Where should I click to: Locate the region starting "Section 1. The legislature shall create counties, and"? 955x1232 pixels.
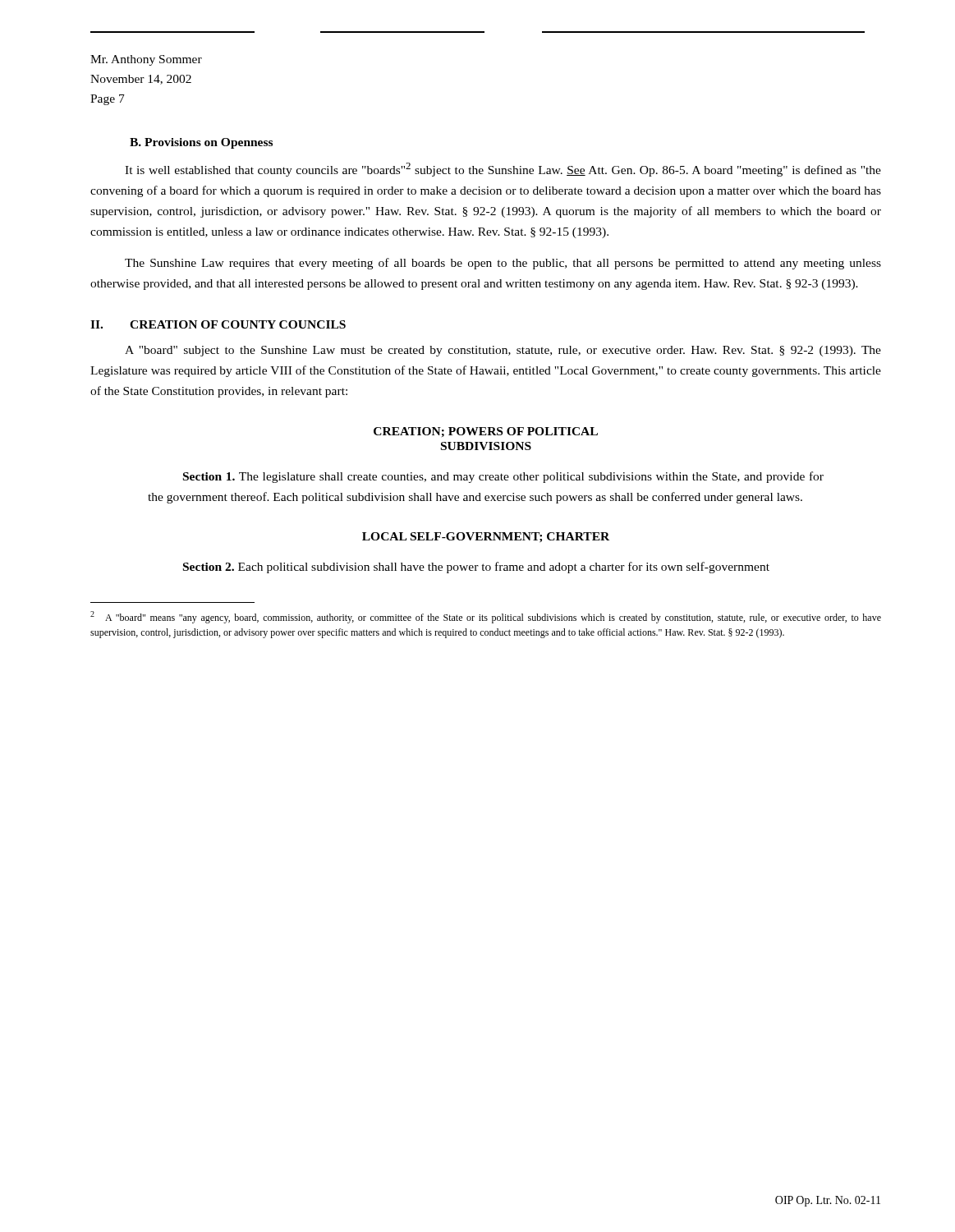[x=486, y=486]
